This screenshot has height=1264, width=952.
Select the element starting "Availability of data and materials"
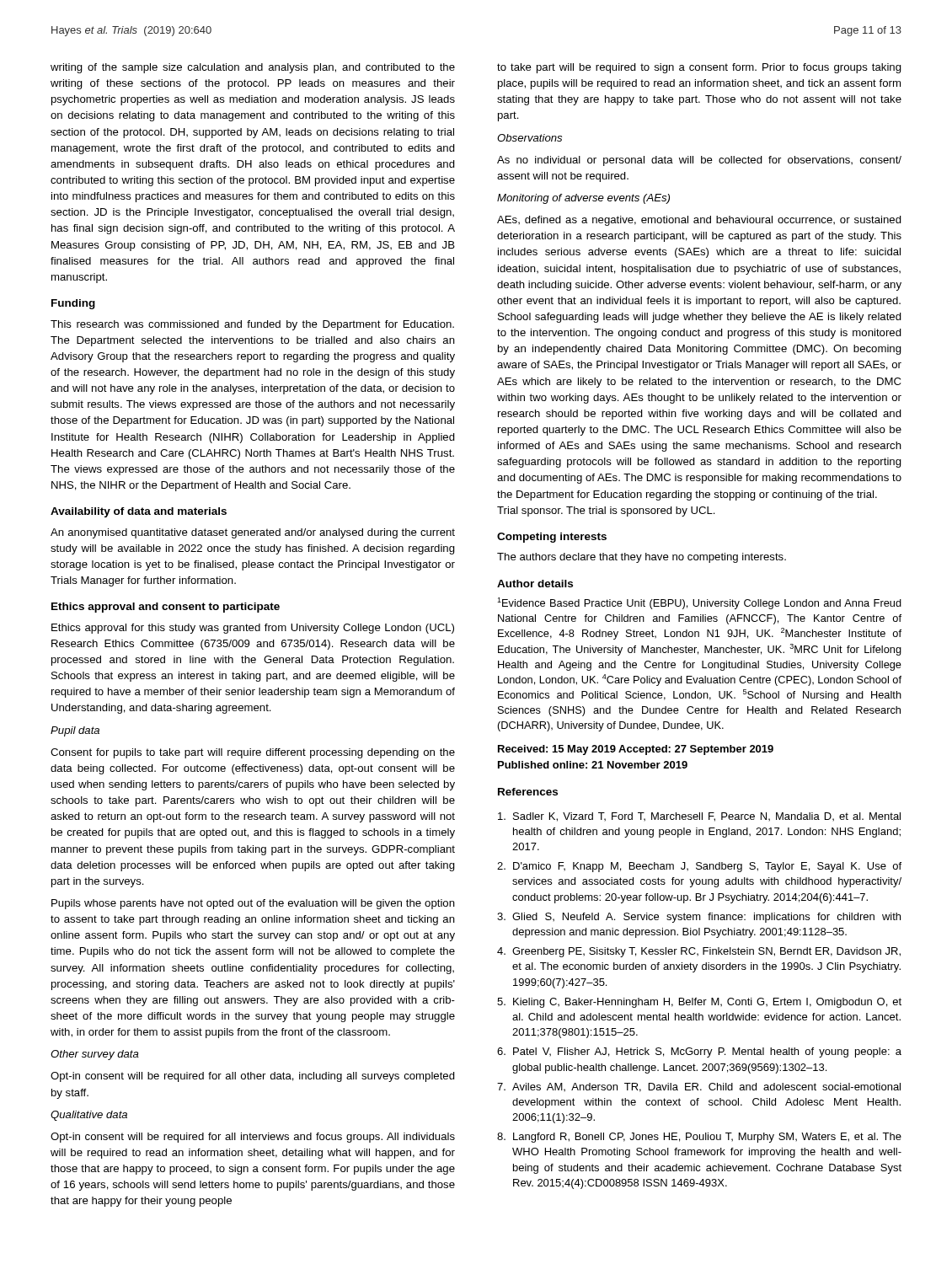(x=139, y=512)
